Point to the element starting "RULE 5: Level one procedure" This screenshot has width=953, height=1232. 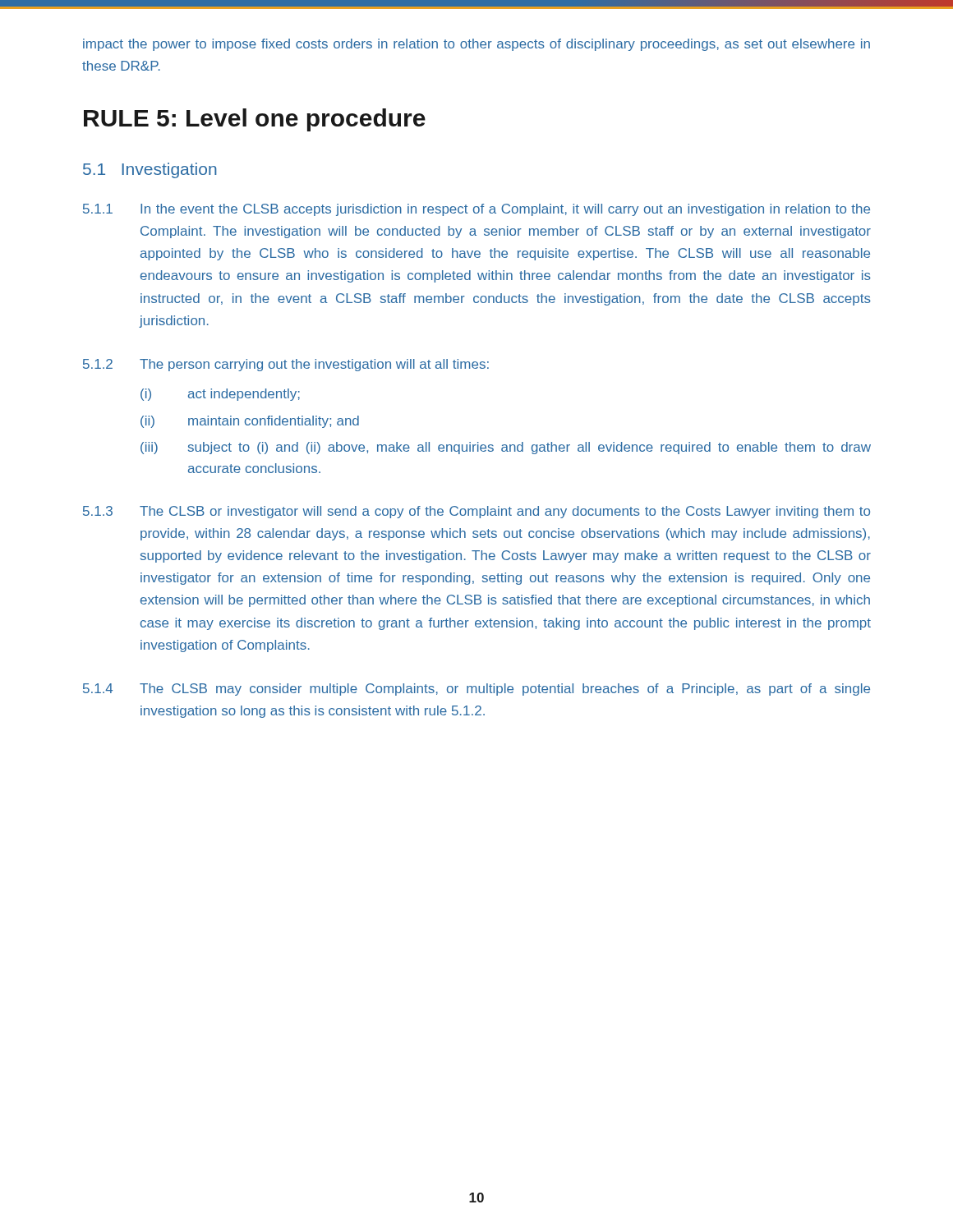(254, 118)
